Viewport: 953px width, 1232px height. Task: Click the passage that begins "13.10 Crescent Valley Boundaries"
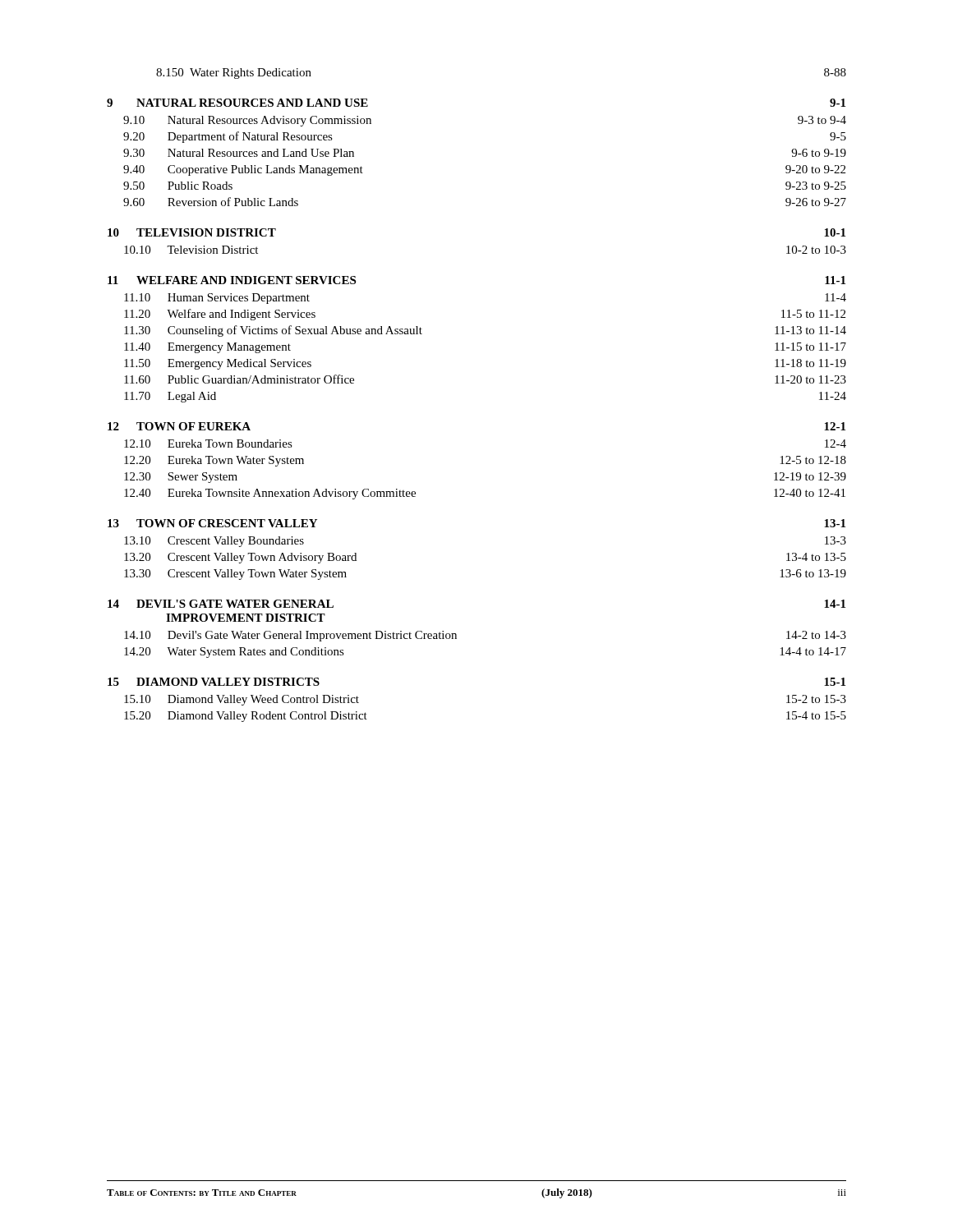(x=134, y=541)
